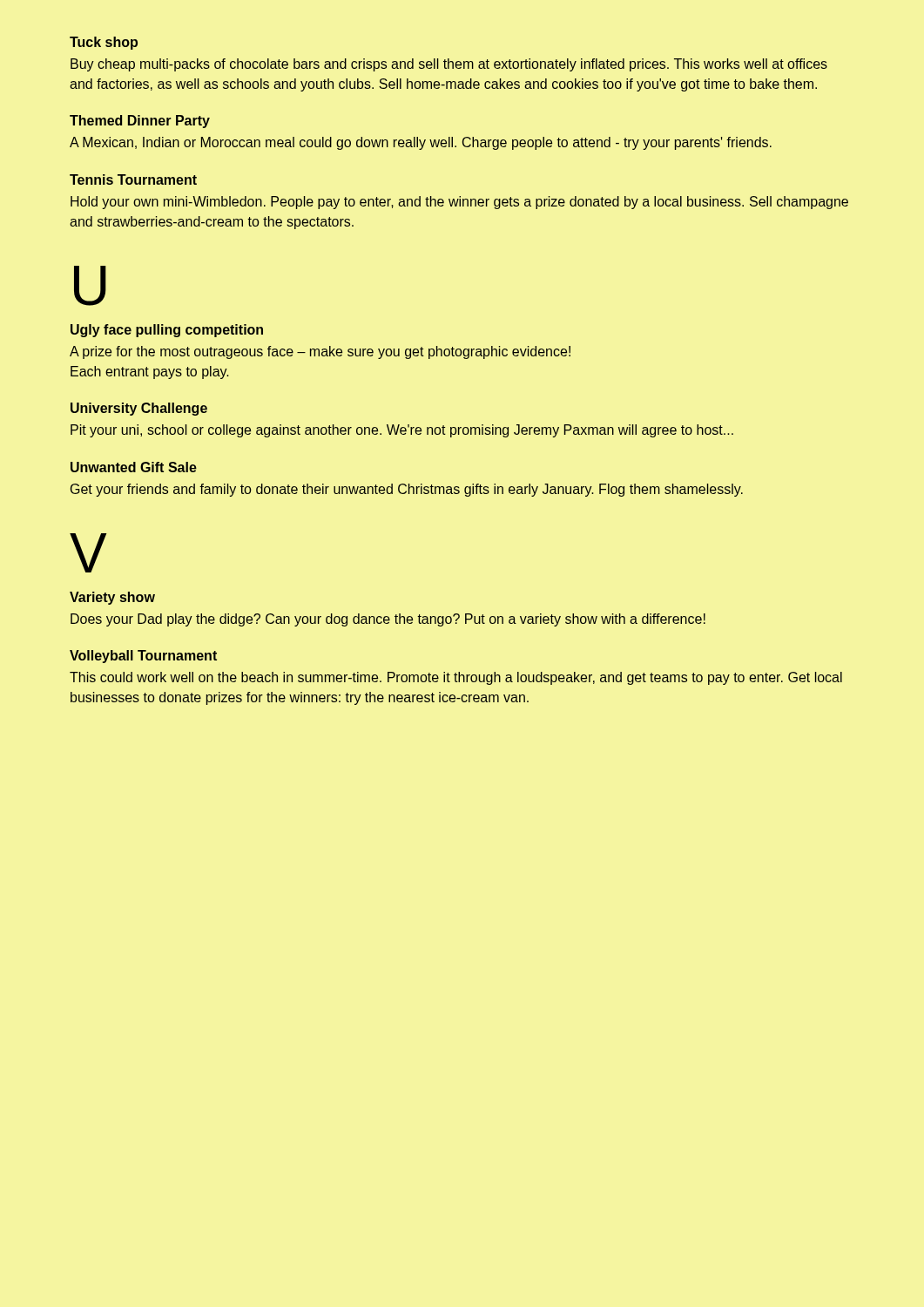Click the passage that begins "A Mexican, Indian or Moroccan"

click(x=421, y=143)
